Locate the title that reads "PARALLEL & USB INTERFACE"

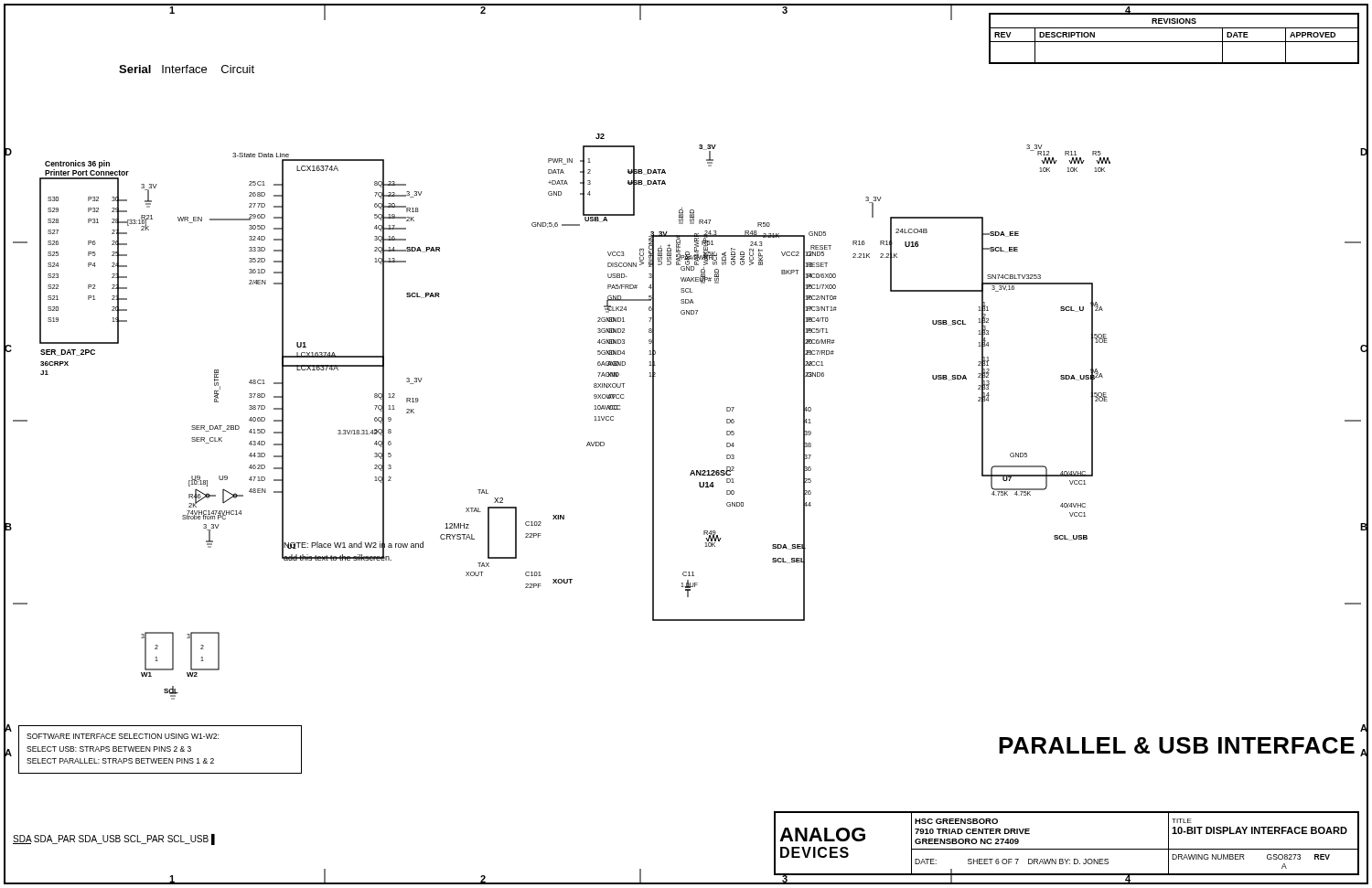pyautogui.click(x=1177, y=745)
